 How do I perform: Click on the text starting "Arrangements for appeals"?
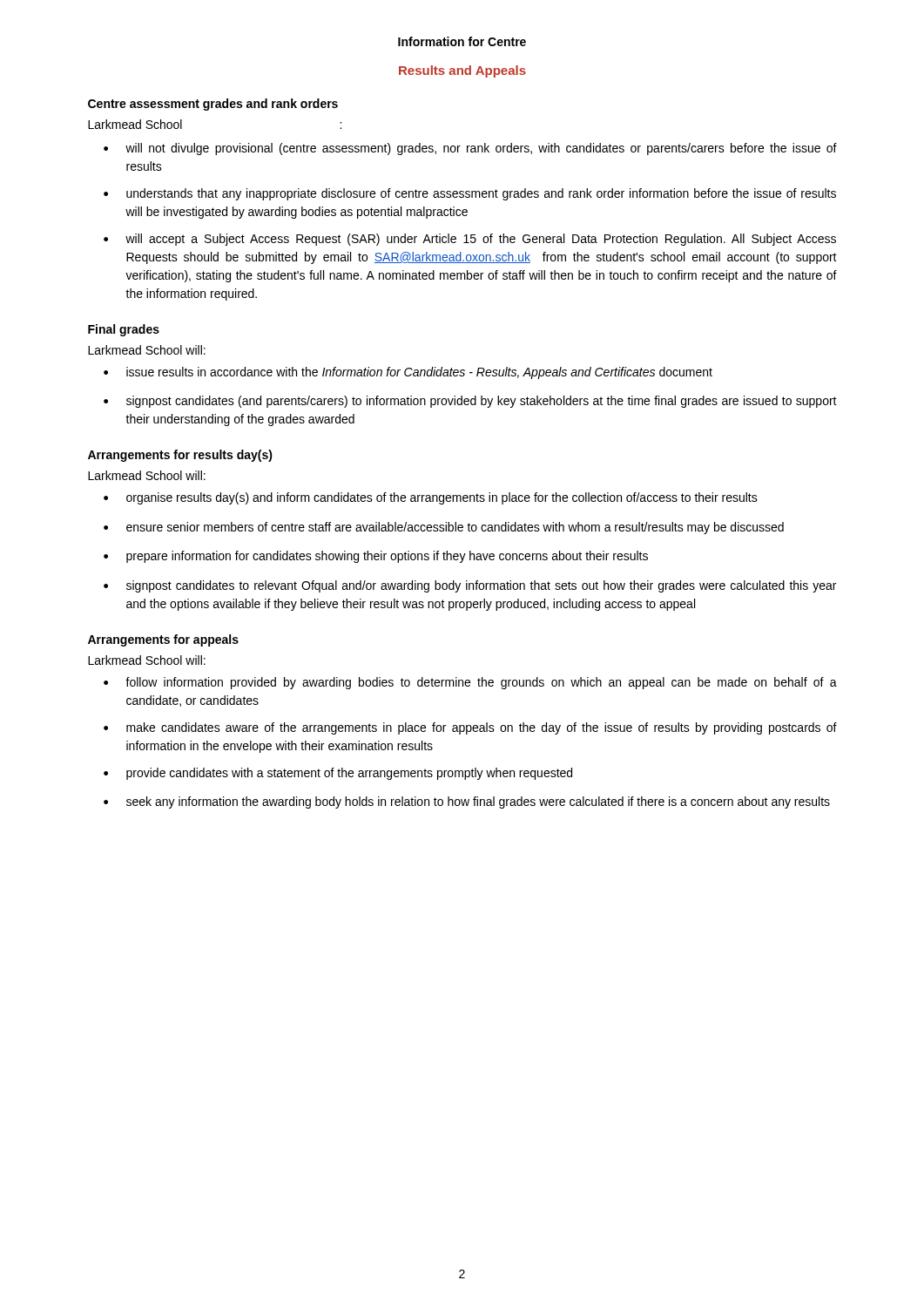(163, 639)
